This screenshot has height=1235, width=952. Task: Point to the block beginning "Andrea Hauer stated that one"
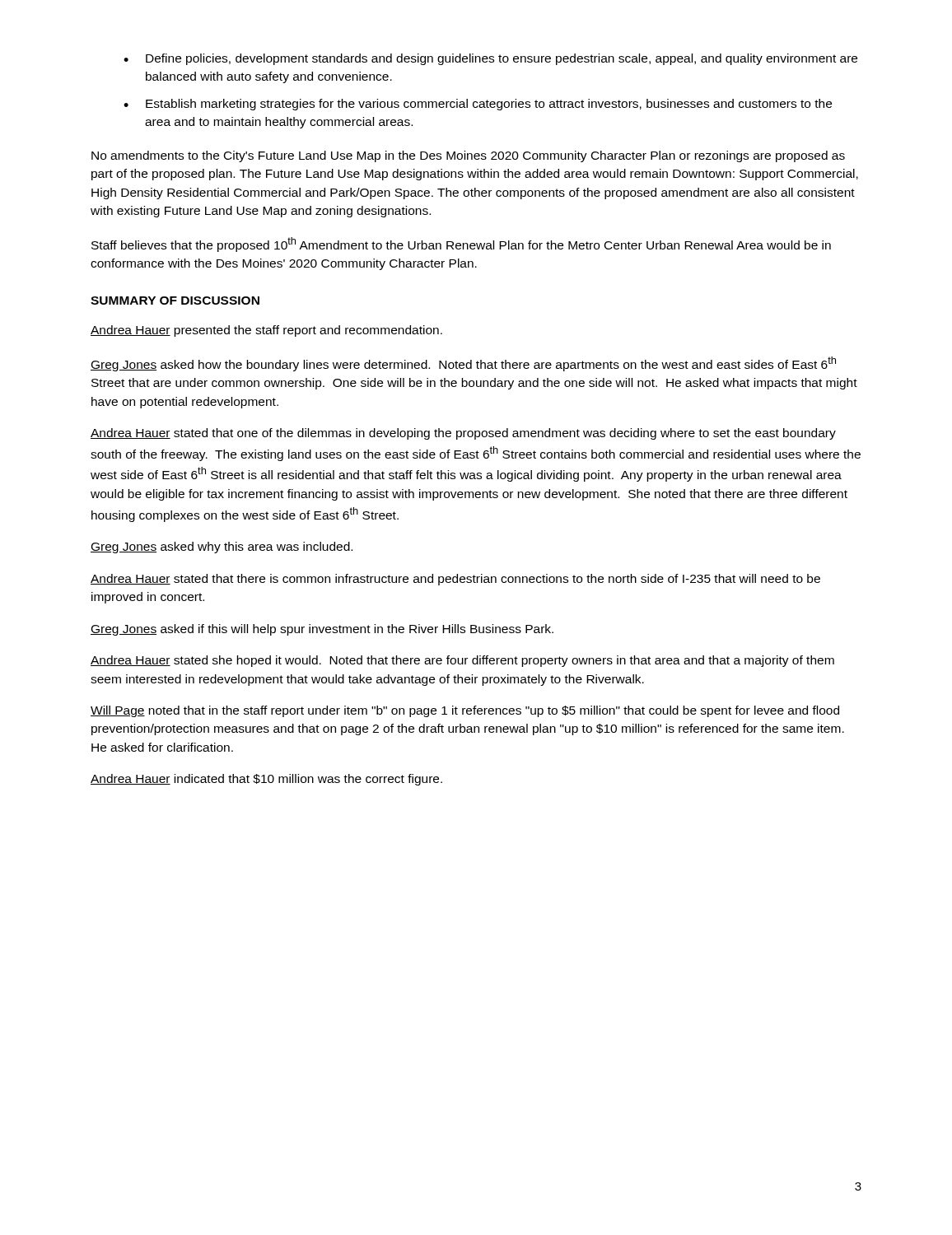[x=476, y=474]
